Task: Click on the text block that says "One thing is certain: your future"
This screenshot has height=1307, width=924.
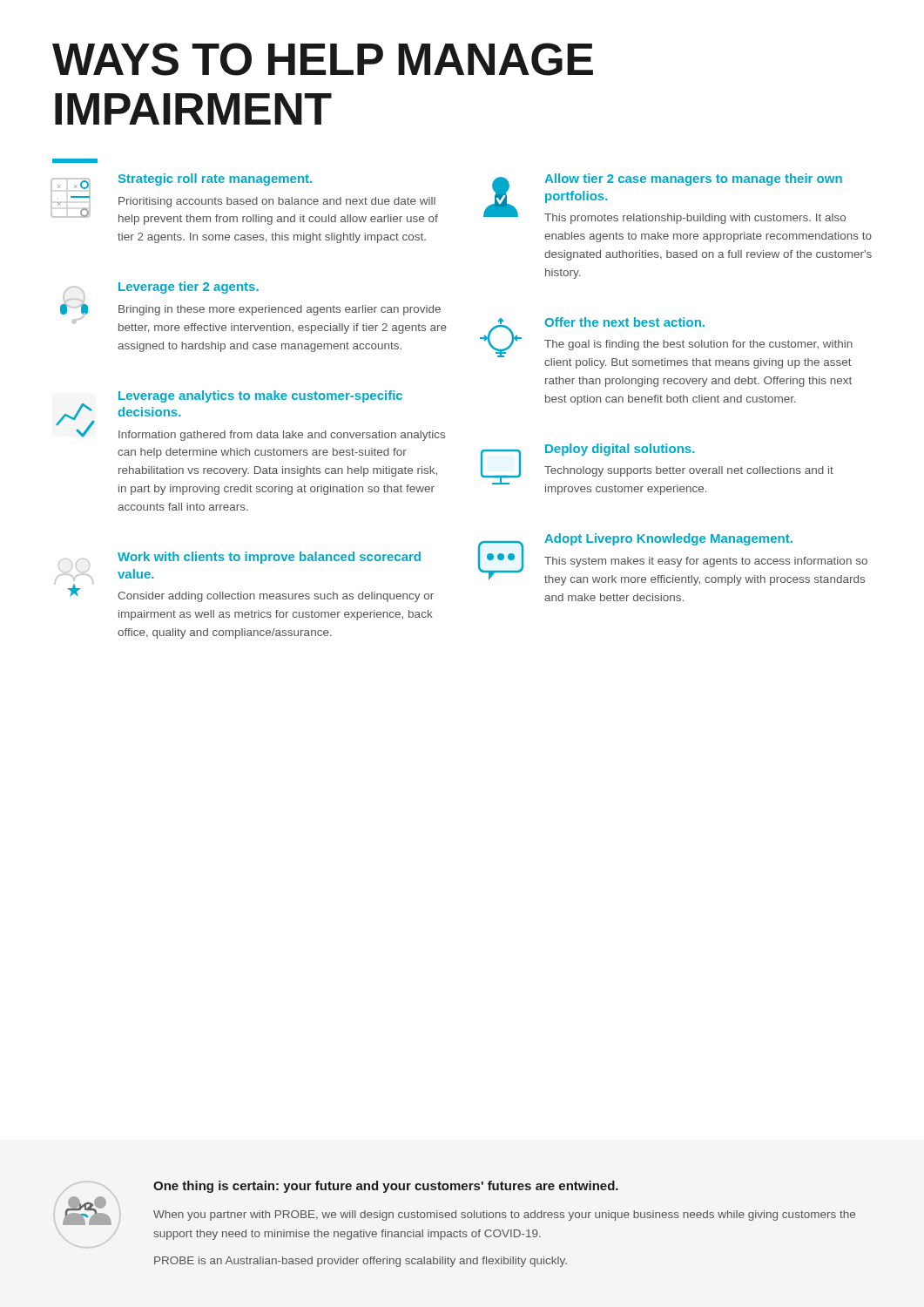Action: [512, 1223]
